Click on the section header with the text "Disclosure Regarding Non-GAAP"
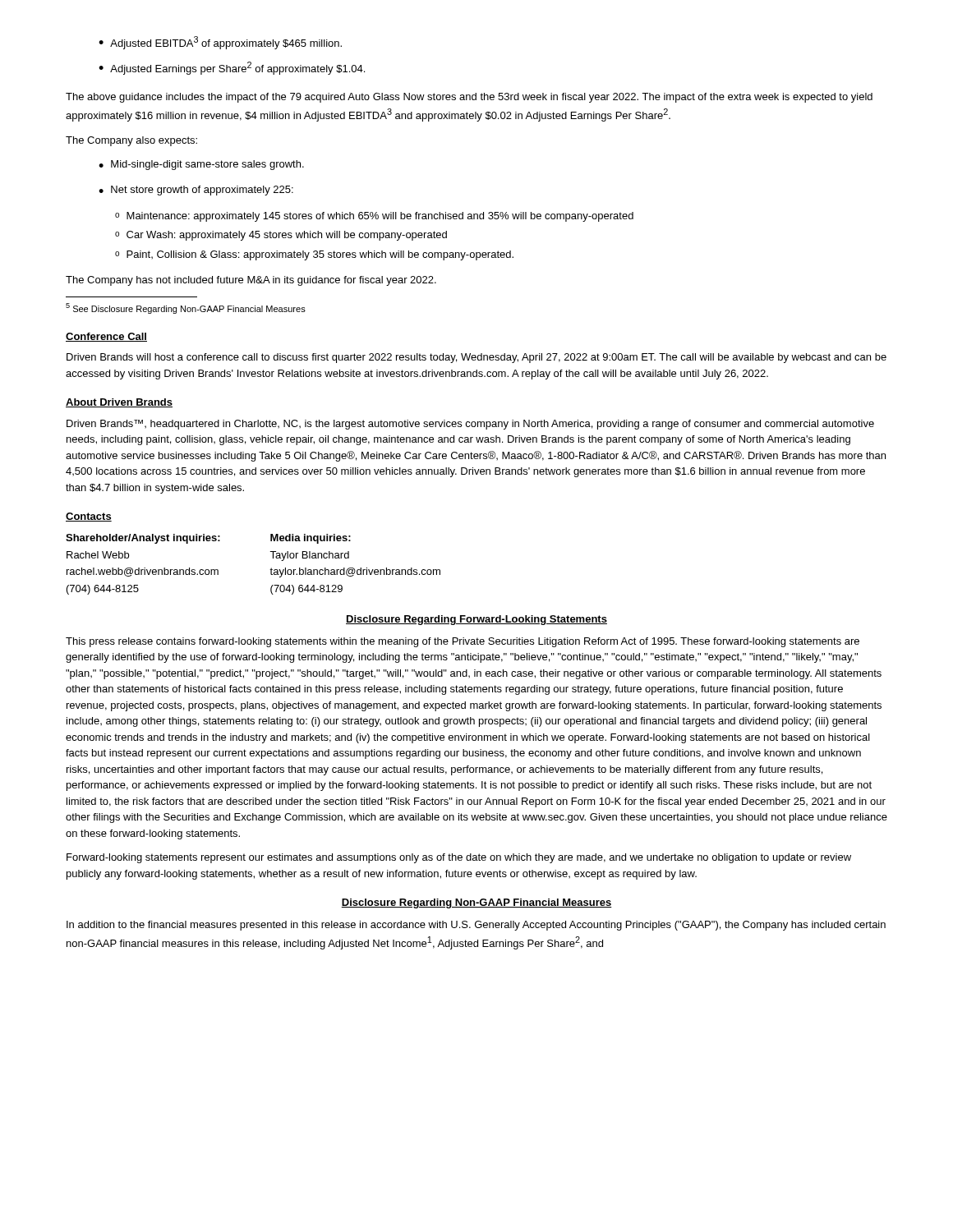 (476, 903)
